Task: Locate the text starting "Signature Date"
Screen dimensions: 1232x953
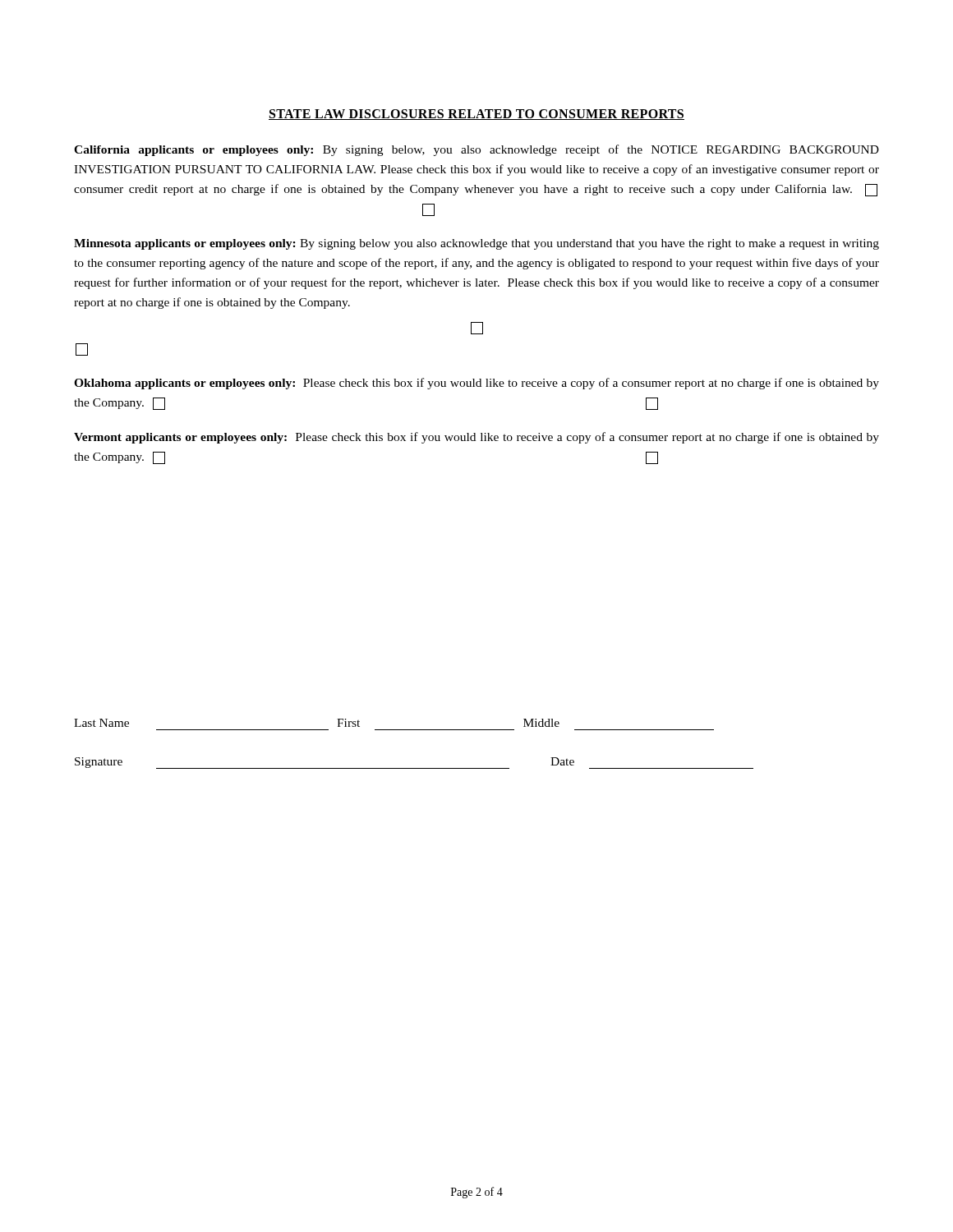Action: click(414, 761)
